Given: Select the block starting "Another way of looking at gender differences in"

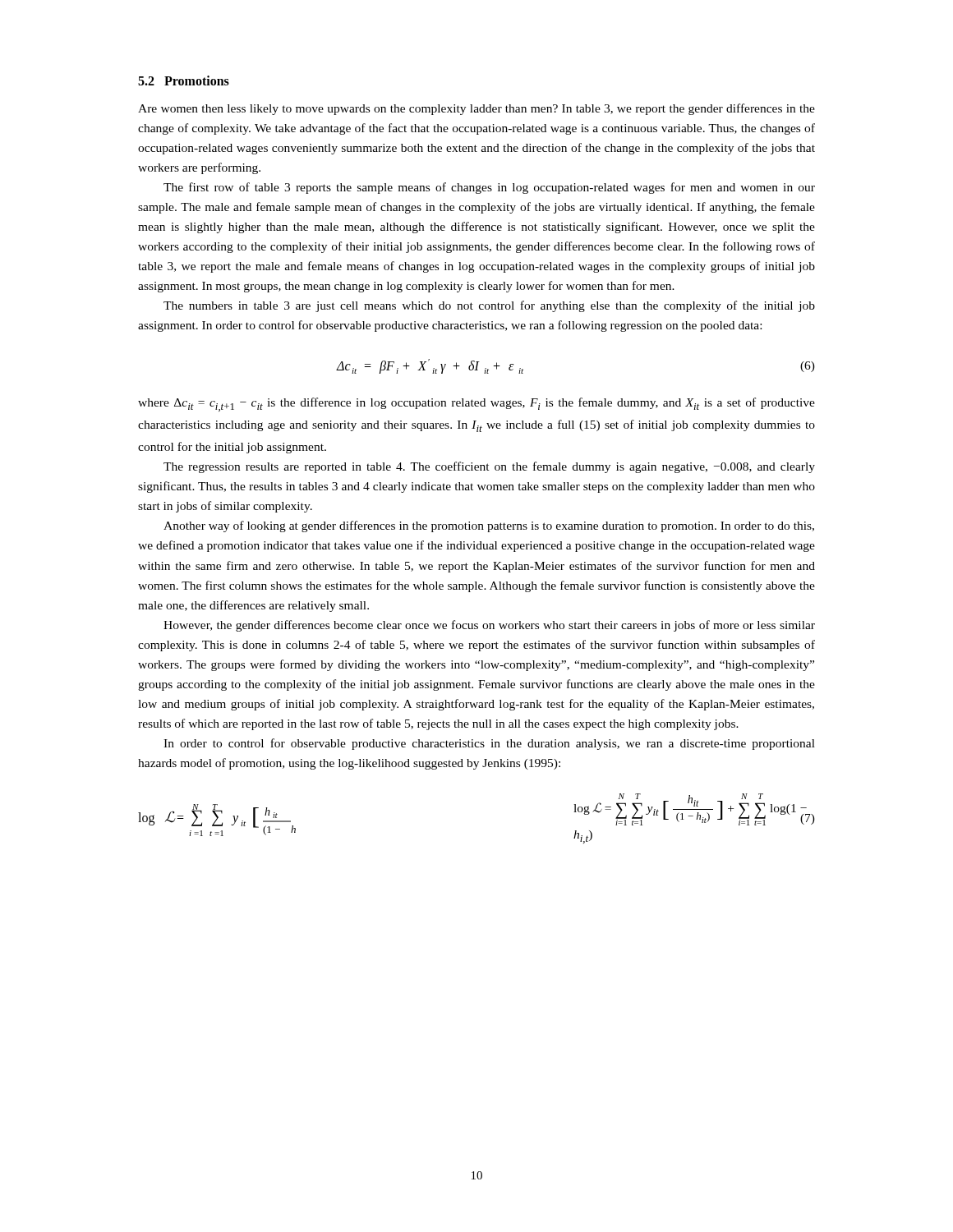Looking at the screenshot, I should [x=476, y=565].
